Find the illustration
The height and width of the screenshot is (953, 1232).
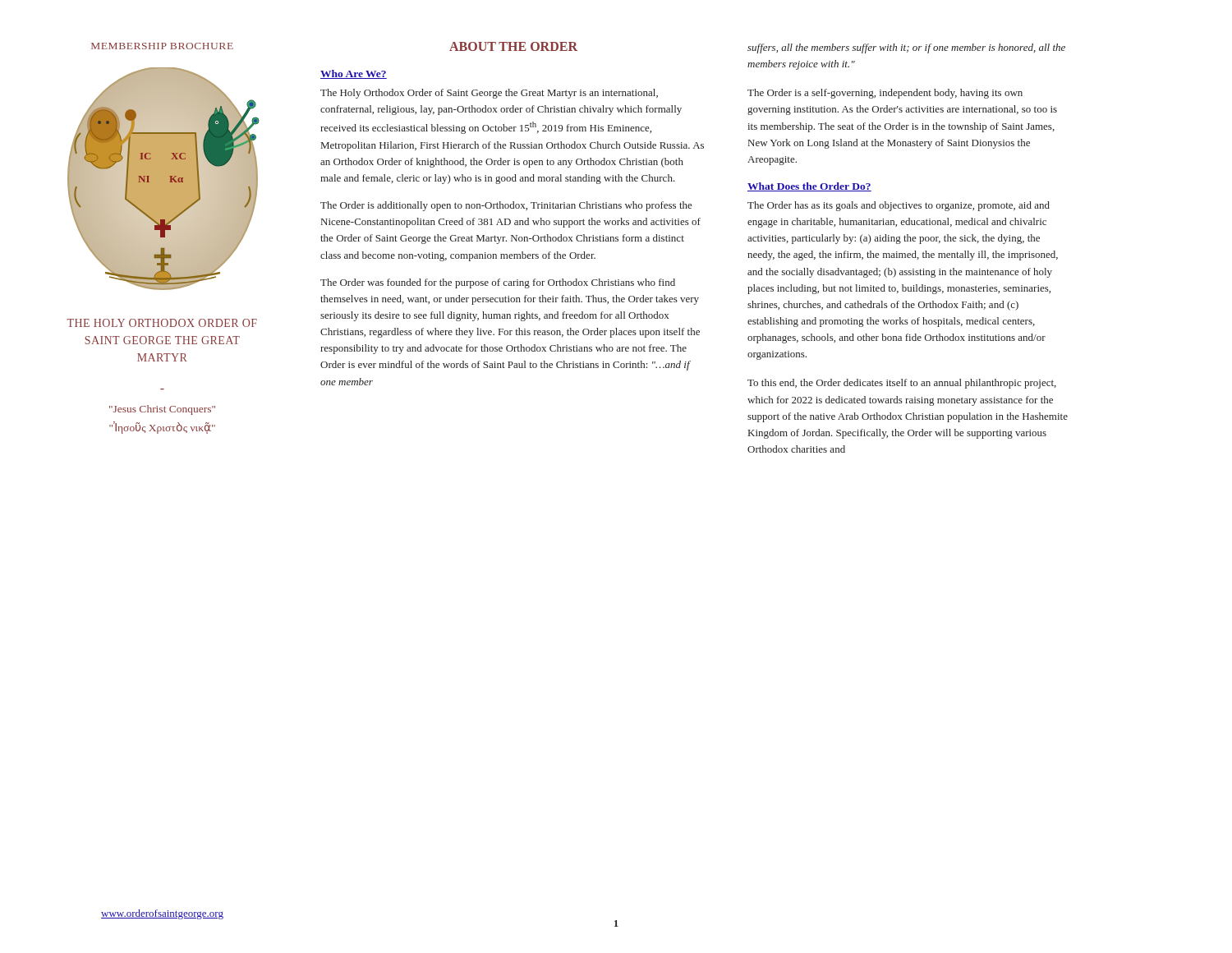click(x=162, y=184)
